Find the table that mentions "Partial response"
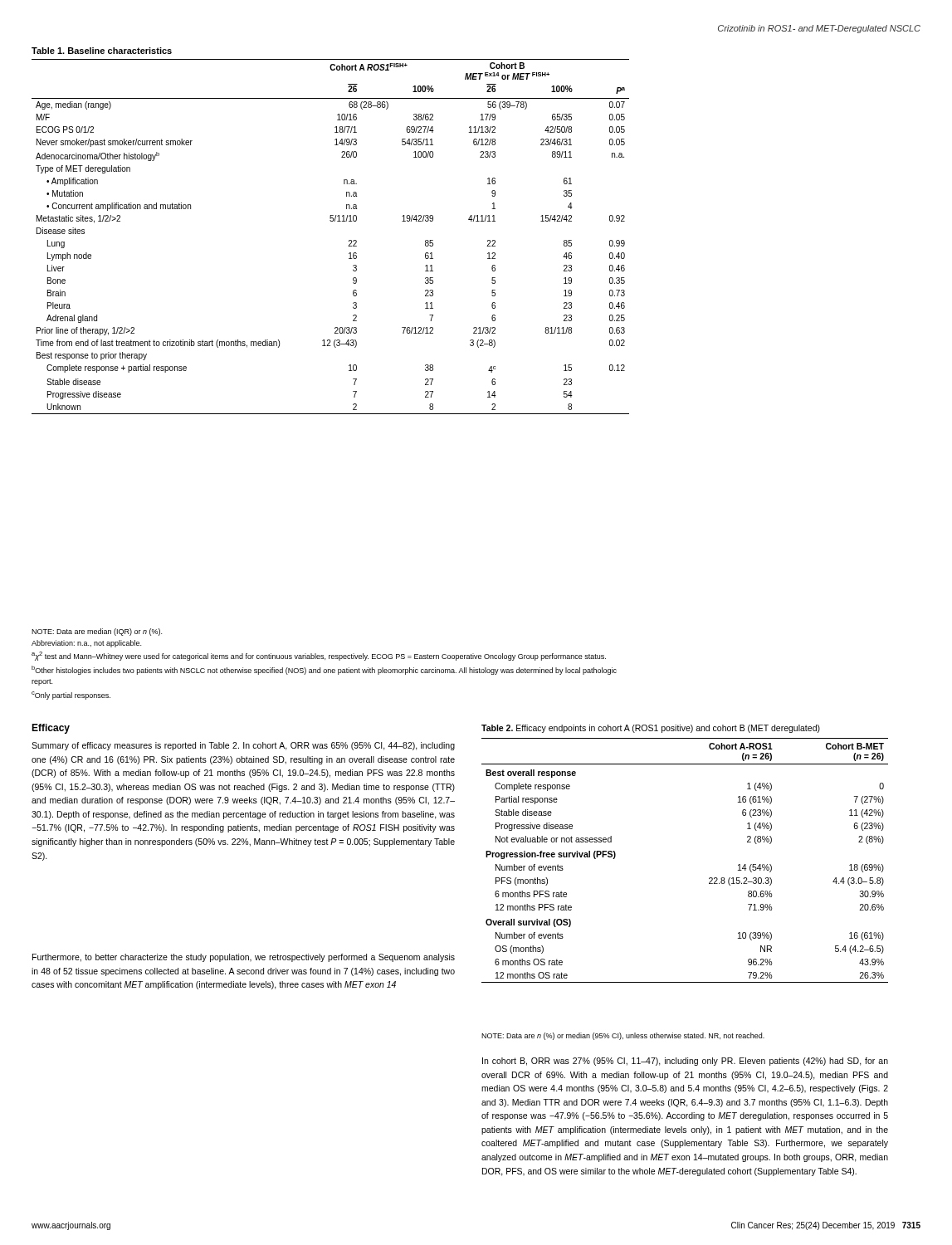 [685, 852]
